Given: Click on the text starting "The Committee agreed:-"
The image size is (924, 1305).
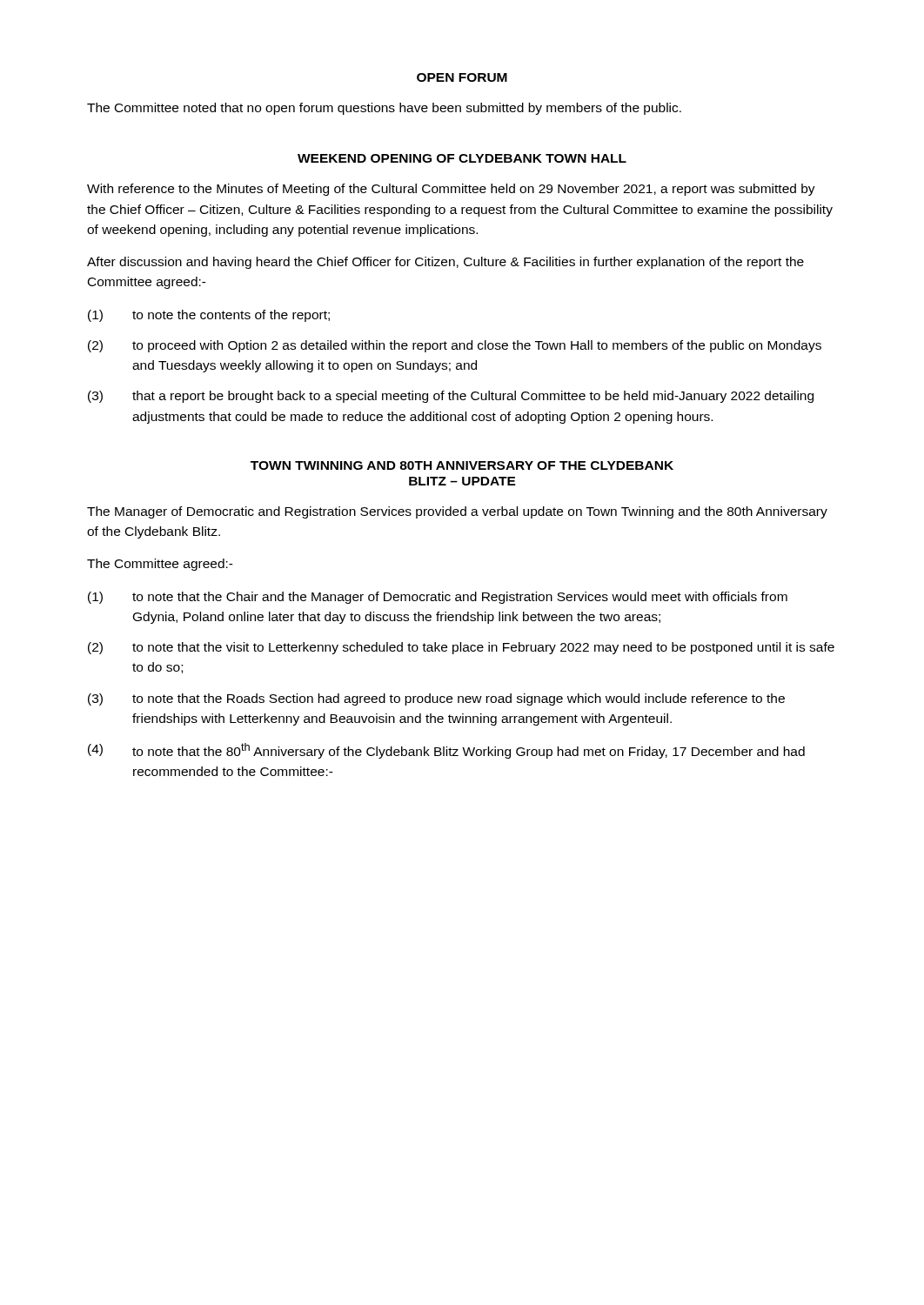Looking at the screenshot, I should pyautogui.click(x=160, y=564).
